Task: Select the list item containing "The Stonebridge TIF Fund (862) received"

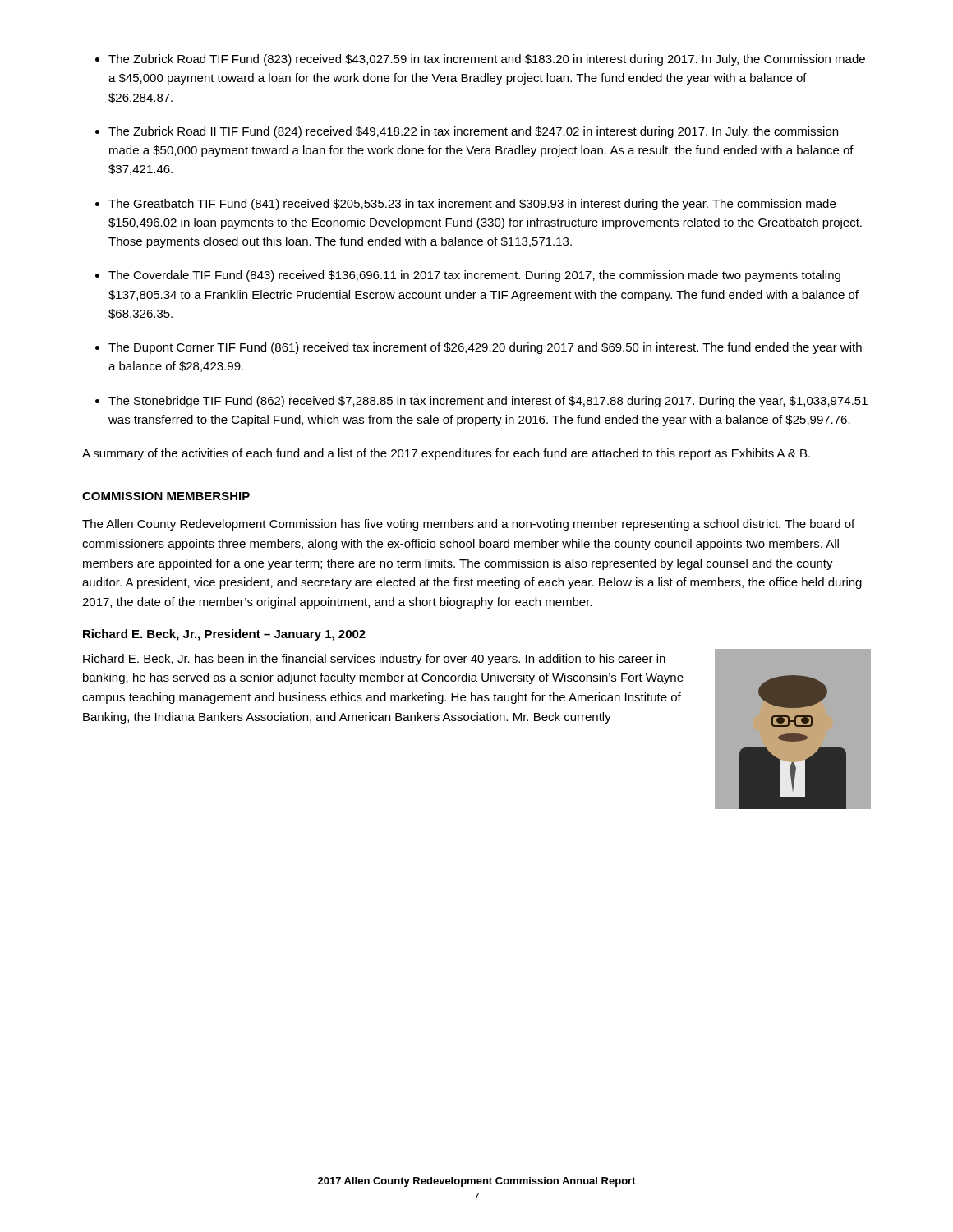Action: [476, 410]
